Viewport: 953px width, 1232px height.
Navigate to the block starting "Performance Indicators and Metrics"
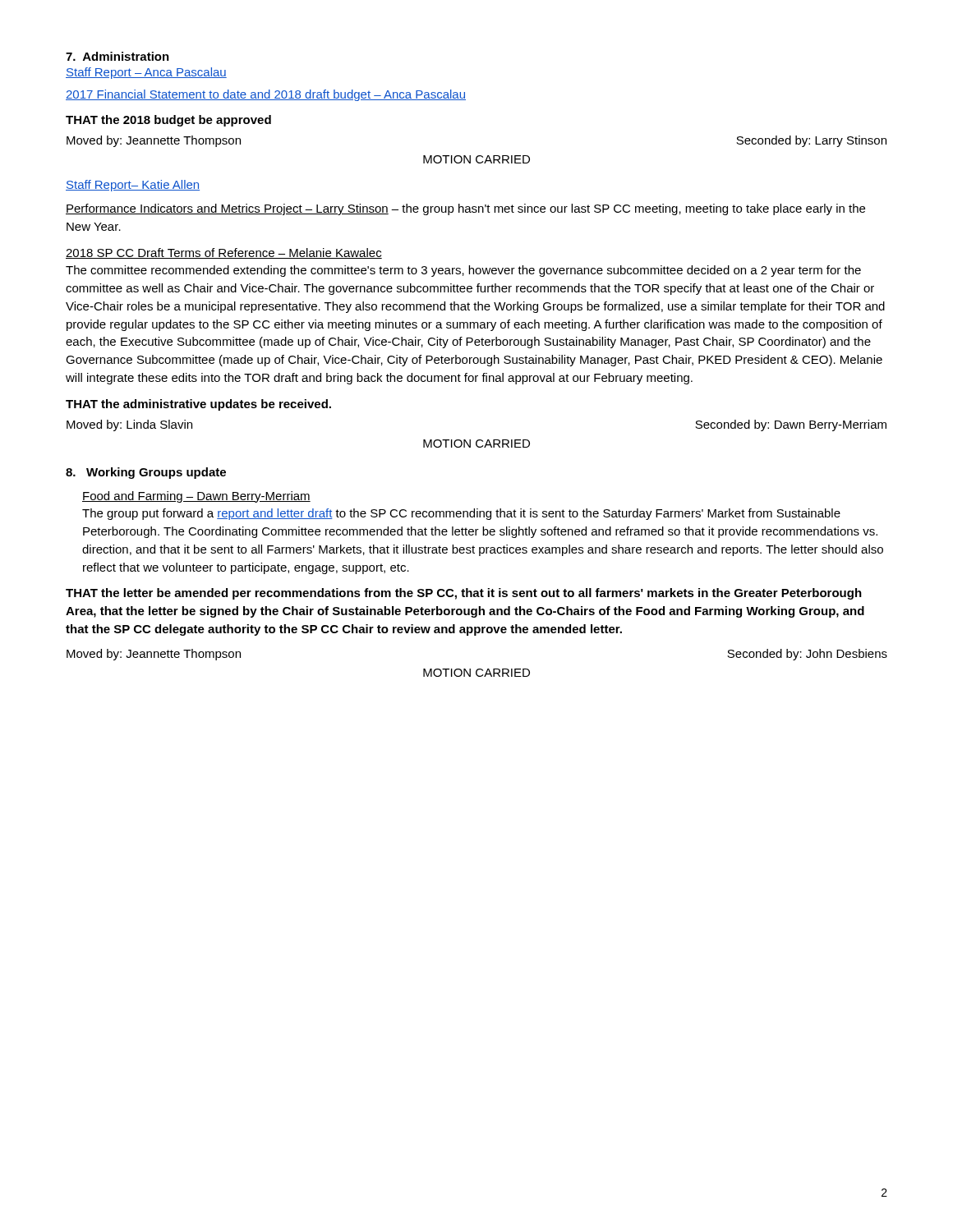[x=466, y=217]
